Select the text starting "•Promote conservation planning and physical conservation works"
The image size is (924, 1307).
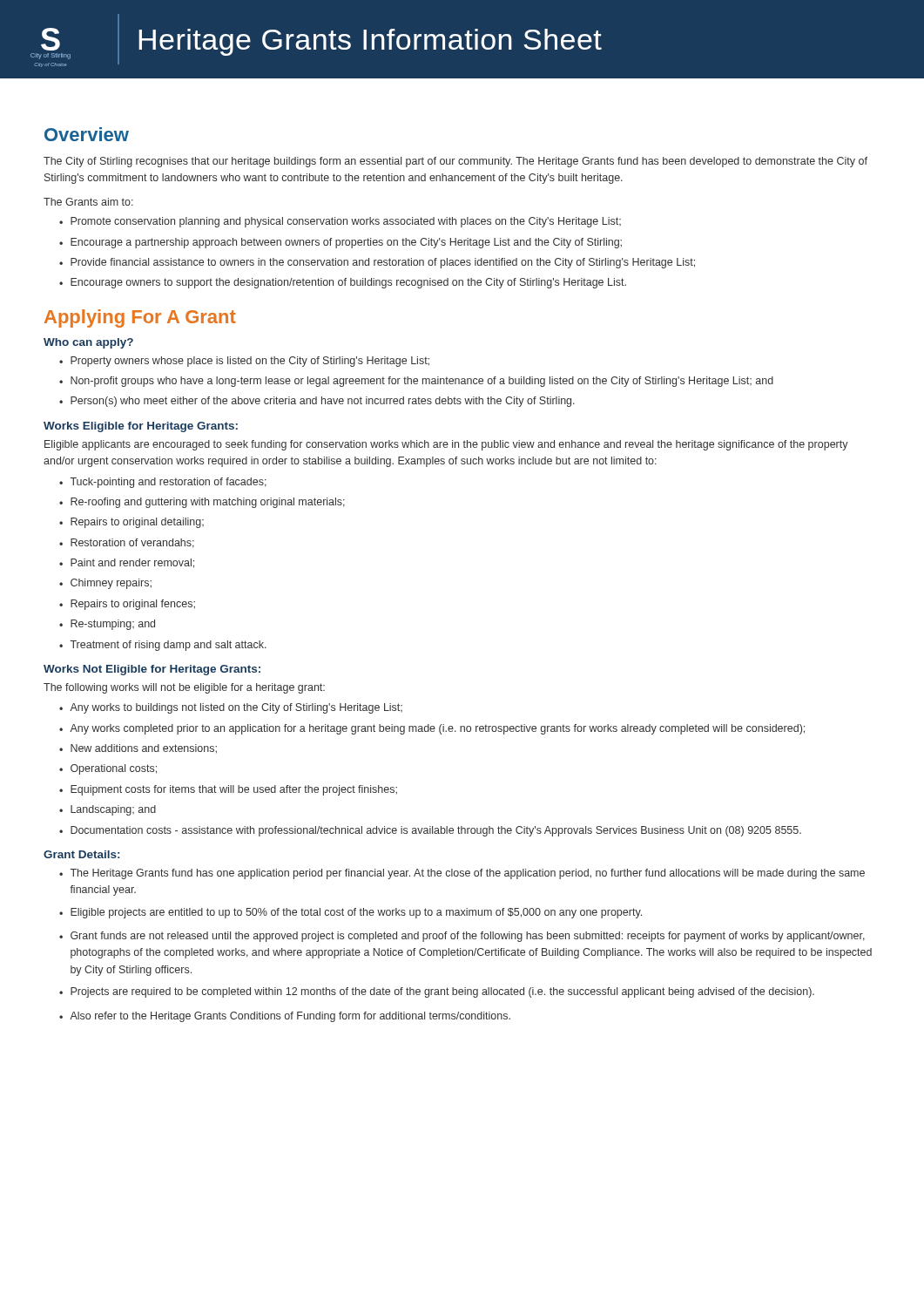pos(340,223)
